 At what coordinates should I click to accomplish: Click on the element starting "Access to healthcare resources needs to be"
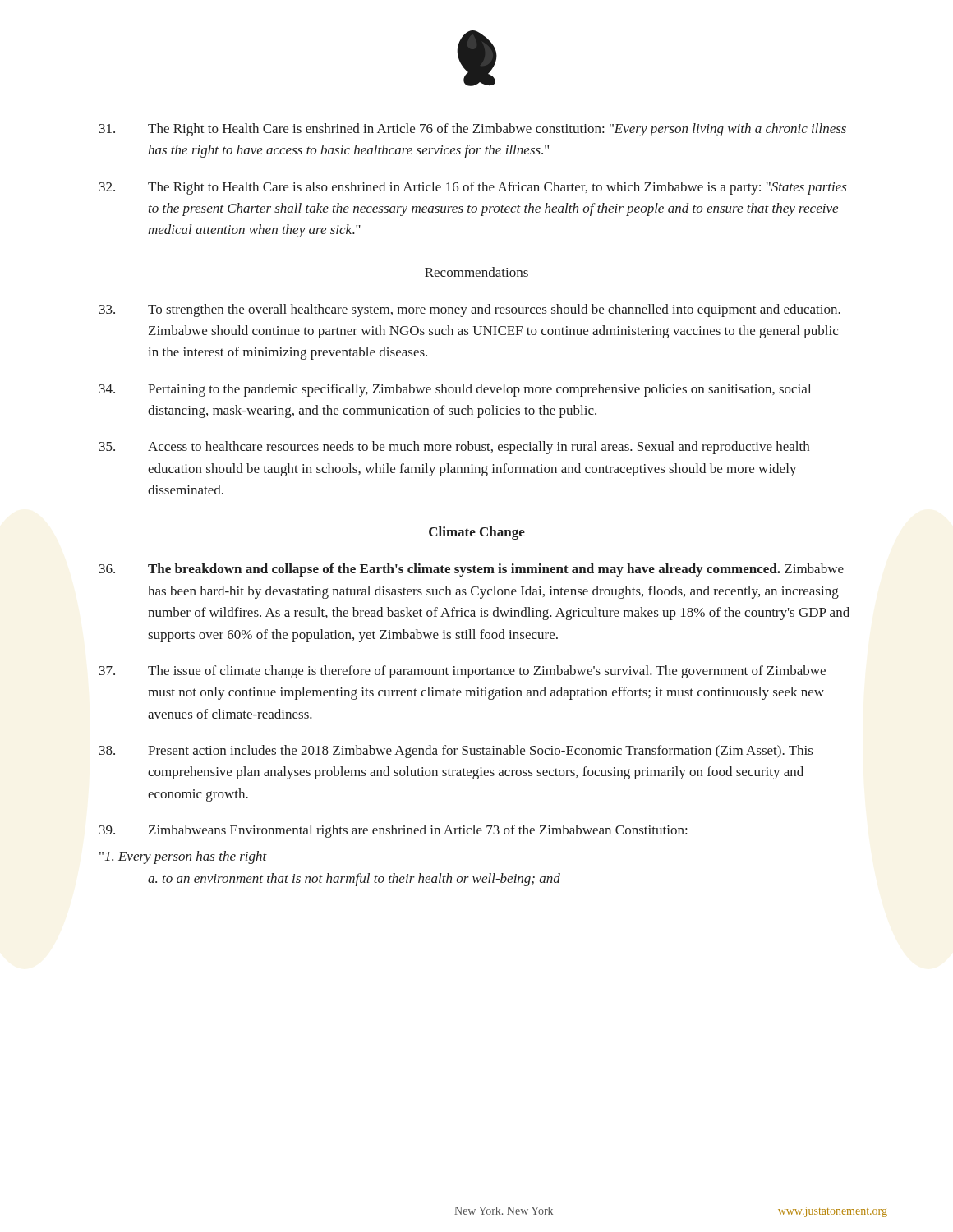(474, 469)
